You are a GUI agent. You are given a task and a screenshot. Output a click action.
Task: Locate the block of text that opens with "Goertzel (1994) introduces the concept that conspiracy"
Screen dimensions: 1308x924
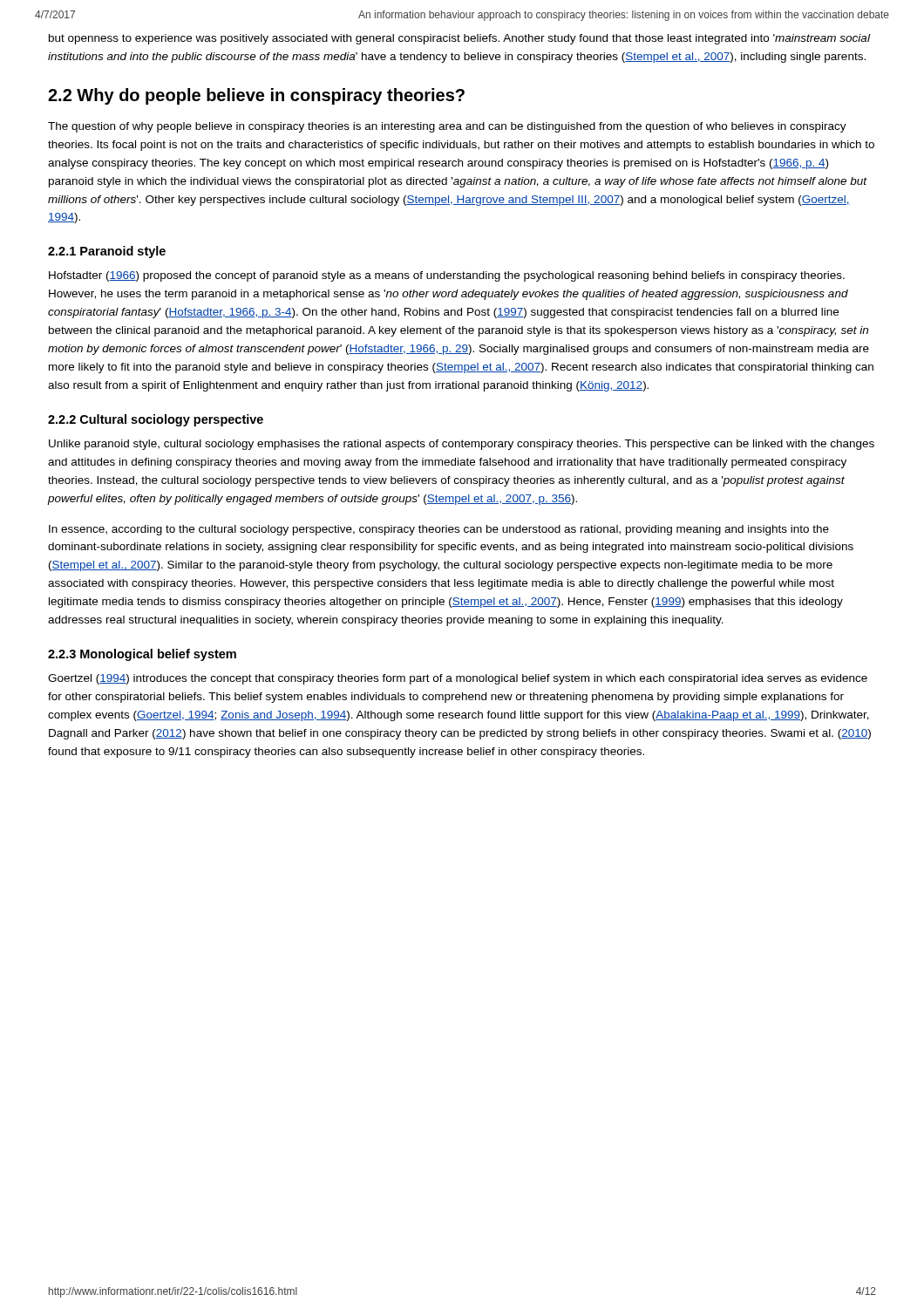pos(460,715)
